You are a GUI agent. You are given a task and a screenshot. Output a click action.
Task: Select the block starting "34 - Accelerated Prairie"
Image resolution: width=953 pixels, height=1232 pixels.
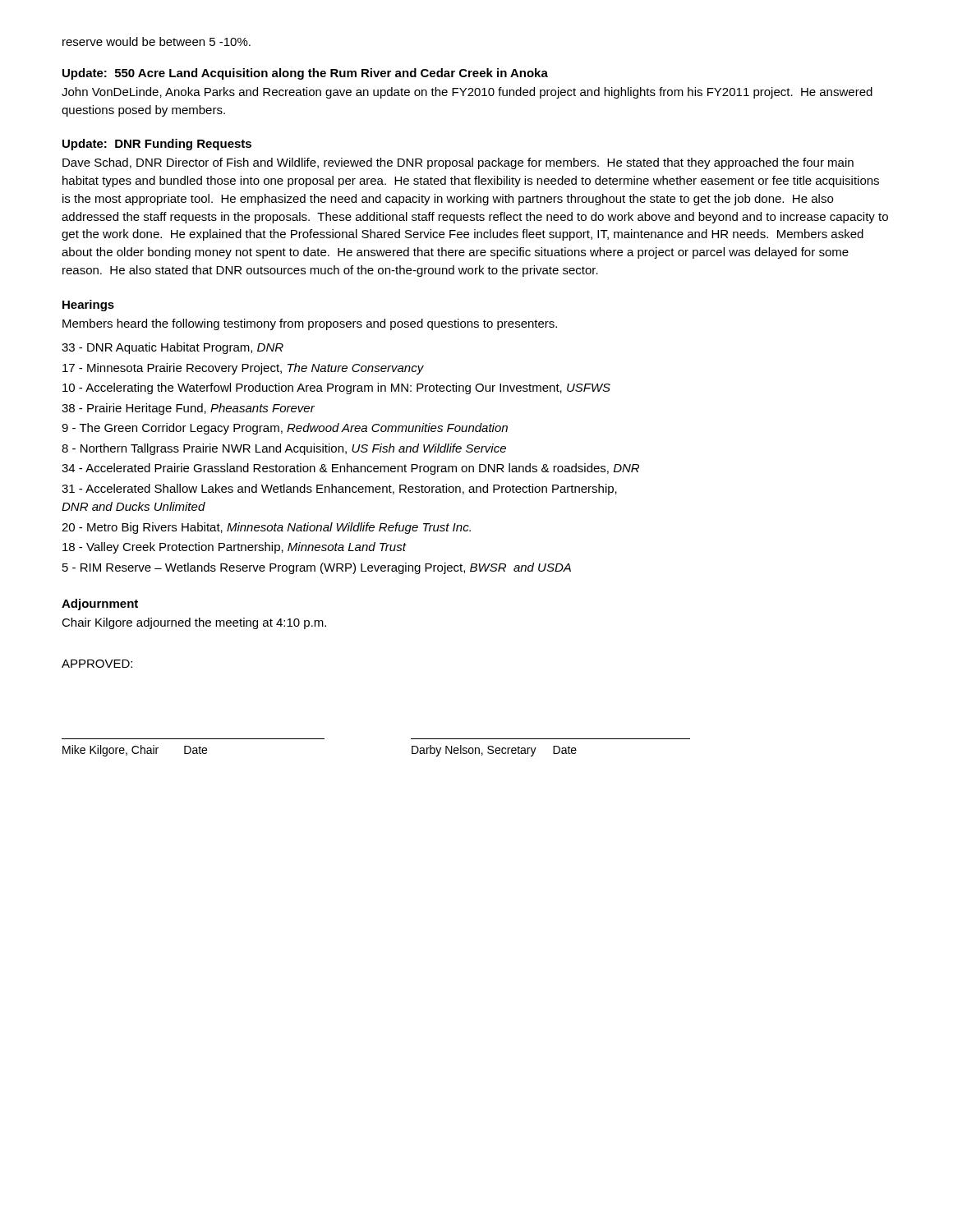pos(351,468)
